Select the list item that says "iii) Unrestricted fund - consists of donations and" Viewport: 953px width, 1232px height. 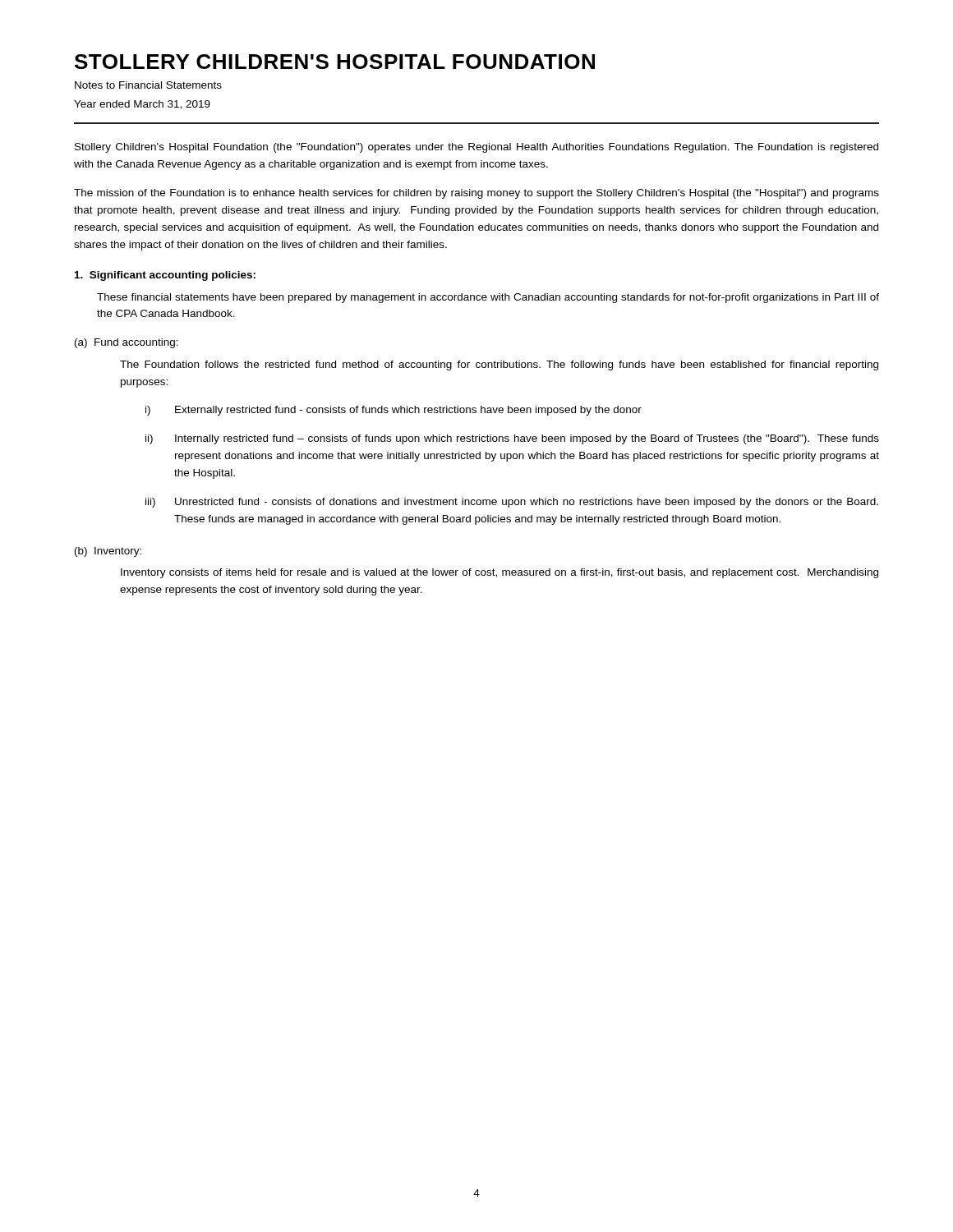tap(512, 511)
